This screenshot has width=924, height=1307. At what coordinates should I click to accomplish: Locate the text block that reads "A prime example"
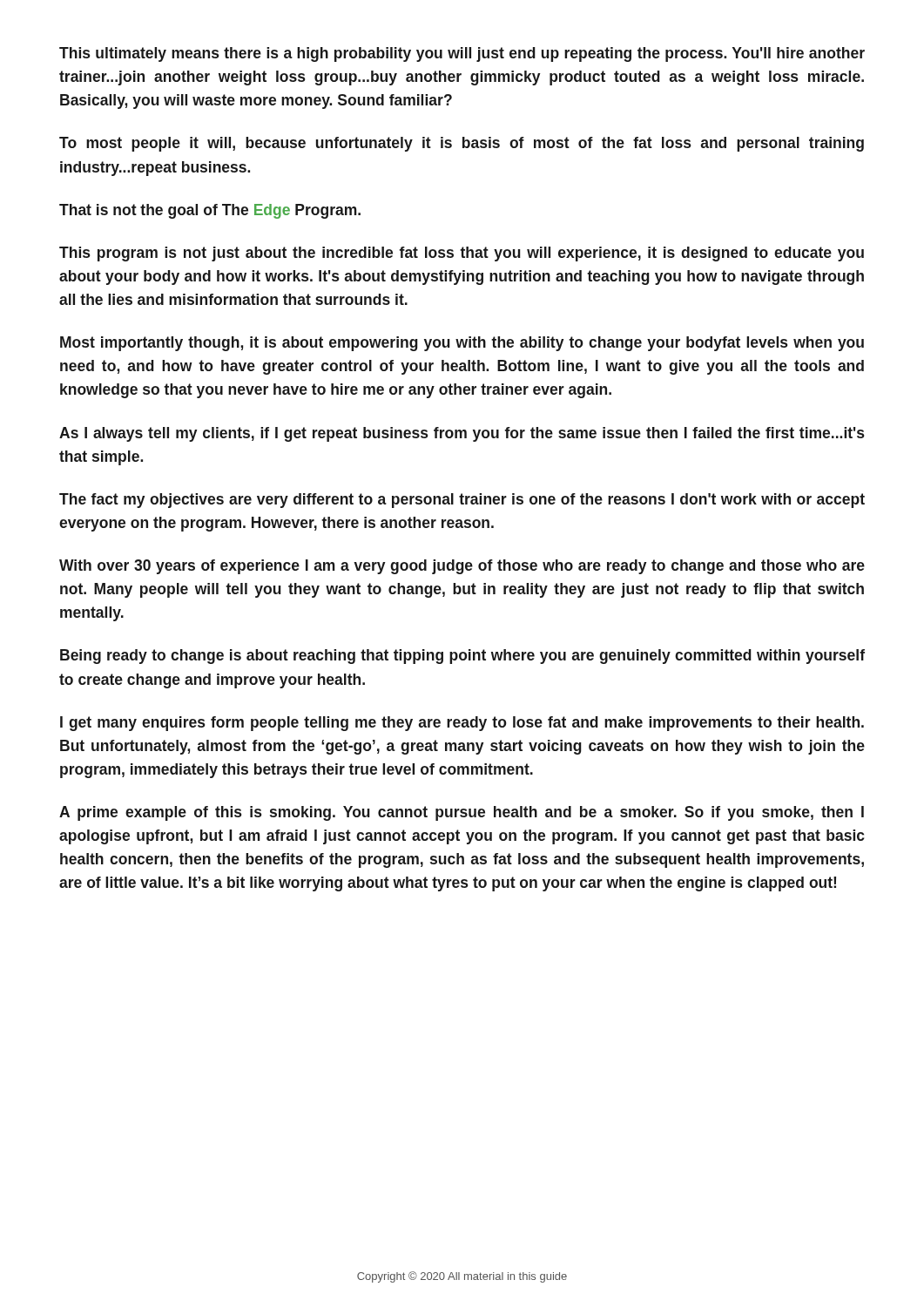coord(462,848)
